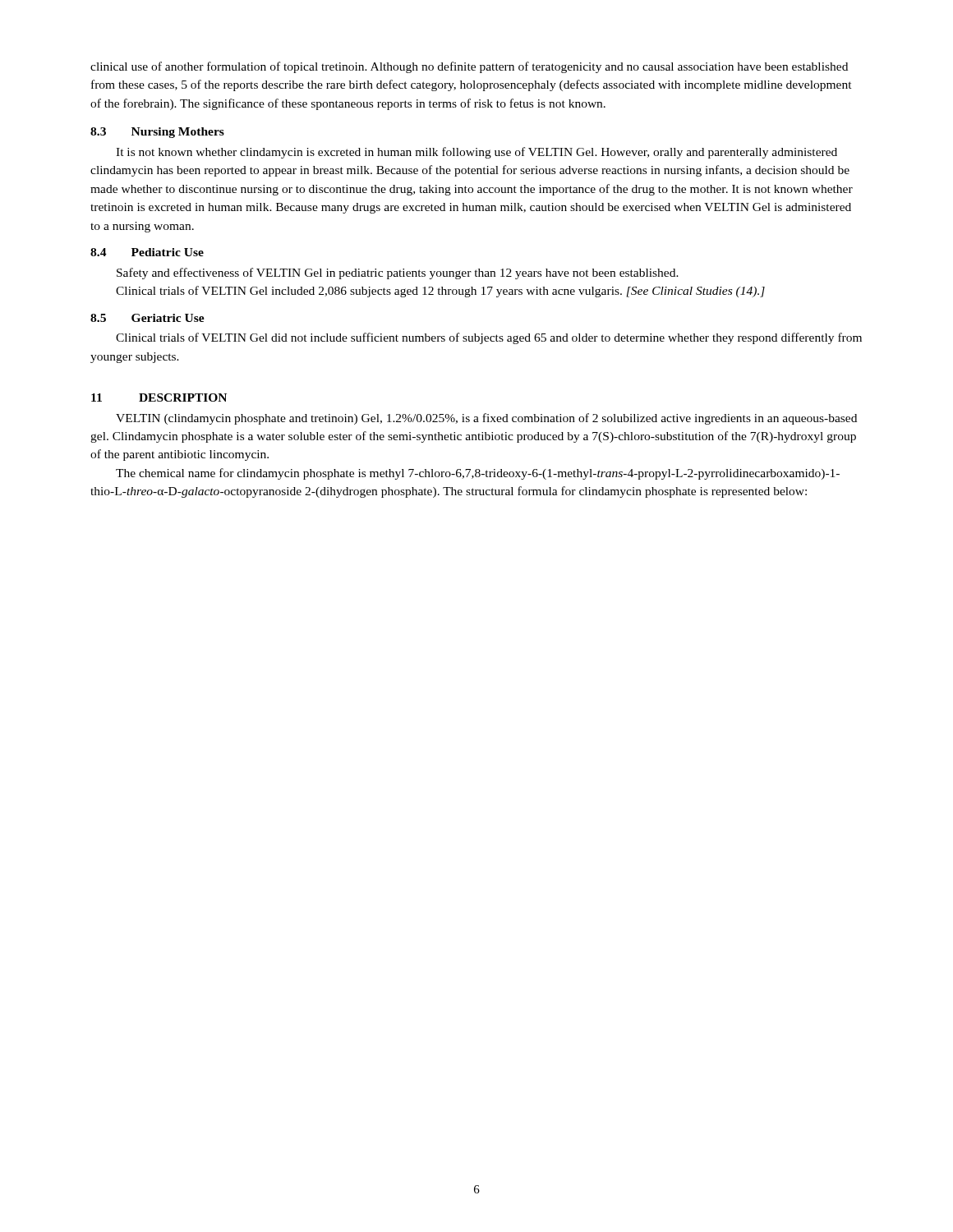The image size is (953, 1232).
Task: Point to the text starting "Clinical trials of VELTIN Gel included"
Action: tap(476, 291)
